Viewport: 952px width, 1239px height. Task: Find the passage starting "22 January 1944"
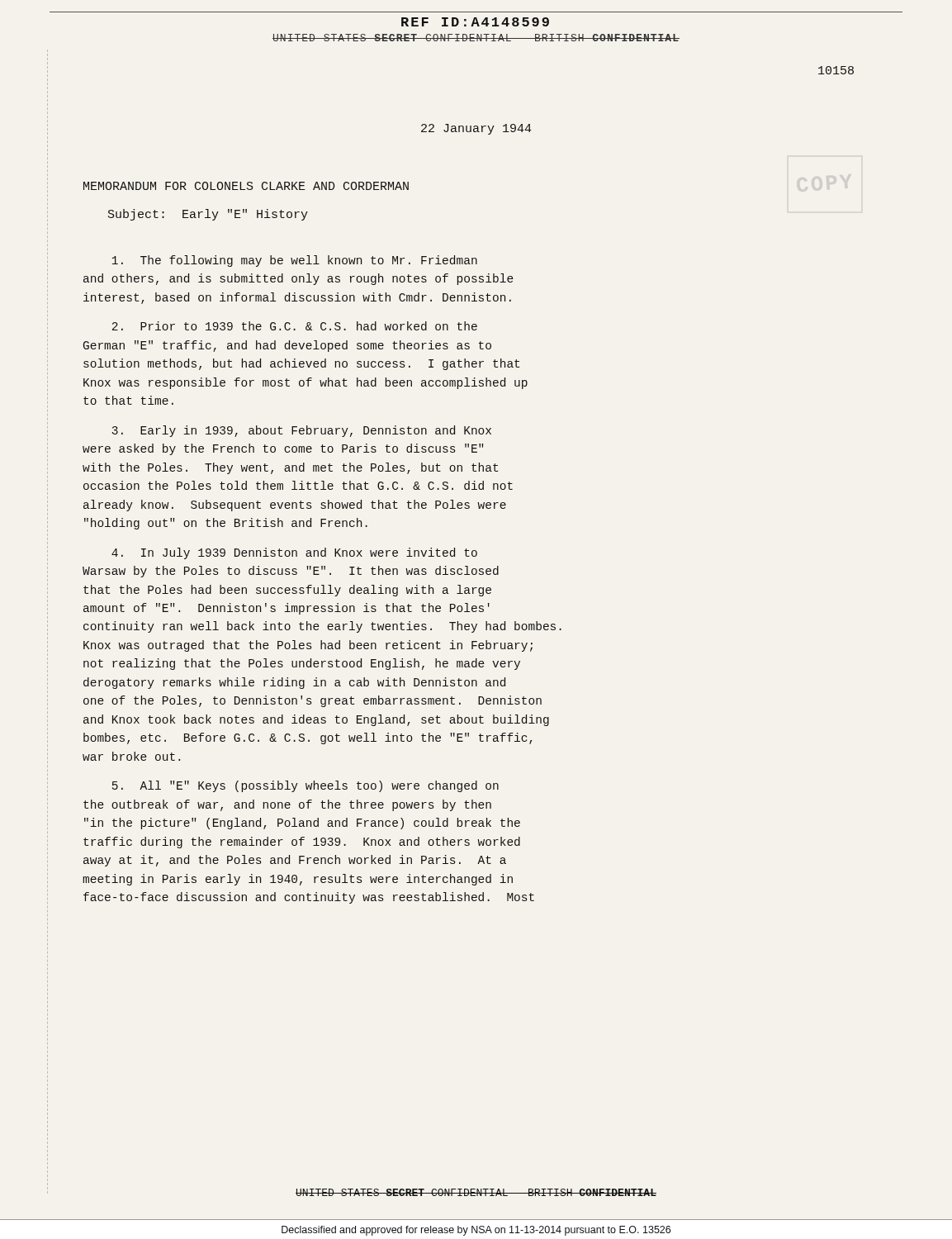(476, 129)
